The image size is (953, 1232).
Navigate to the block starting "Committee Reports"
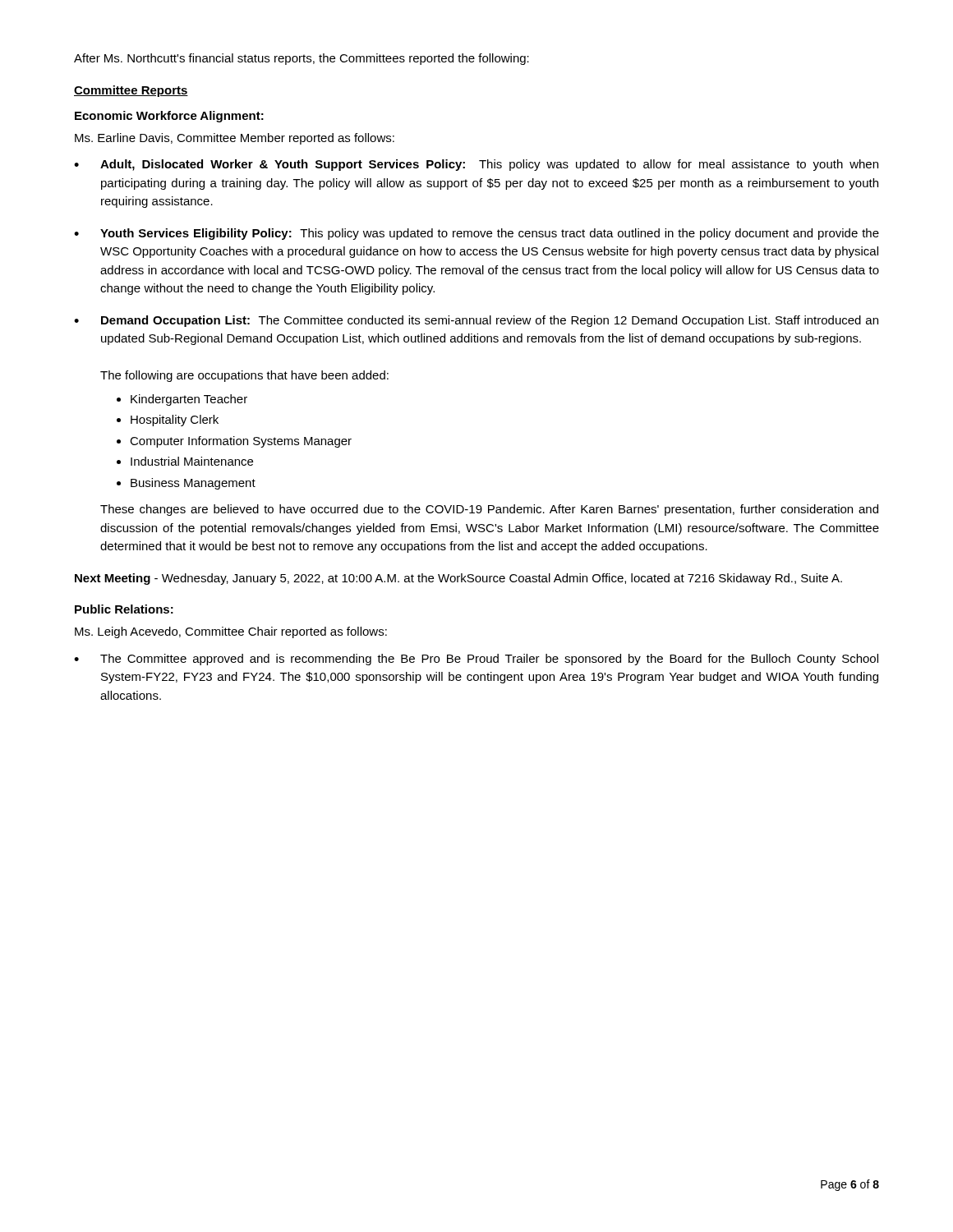pyautogui.click(x=131, y=90)
